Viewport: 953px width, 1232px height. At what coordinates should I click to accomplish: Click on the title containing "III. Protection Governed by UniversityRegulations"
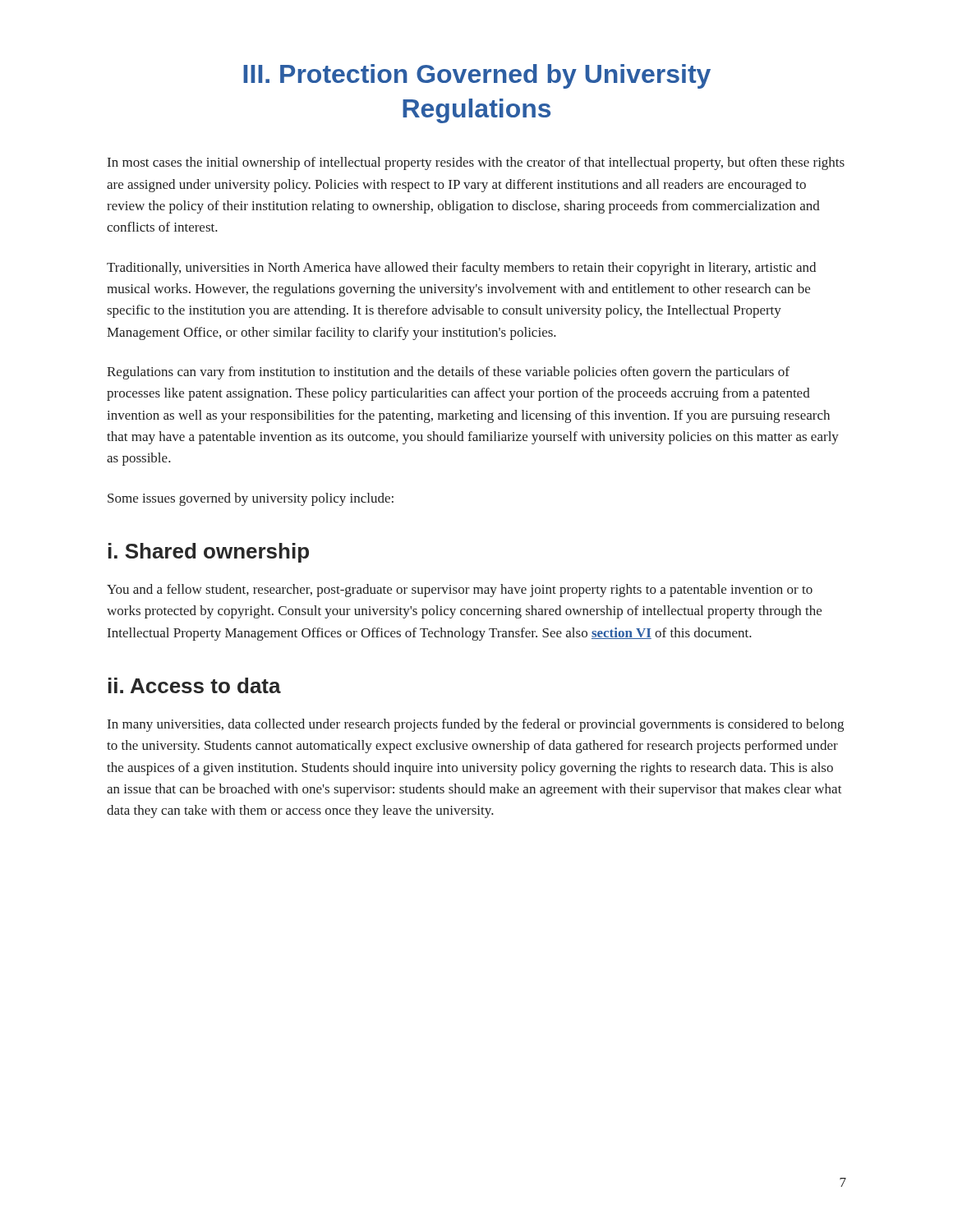[x=476, y=92]
